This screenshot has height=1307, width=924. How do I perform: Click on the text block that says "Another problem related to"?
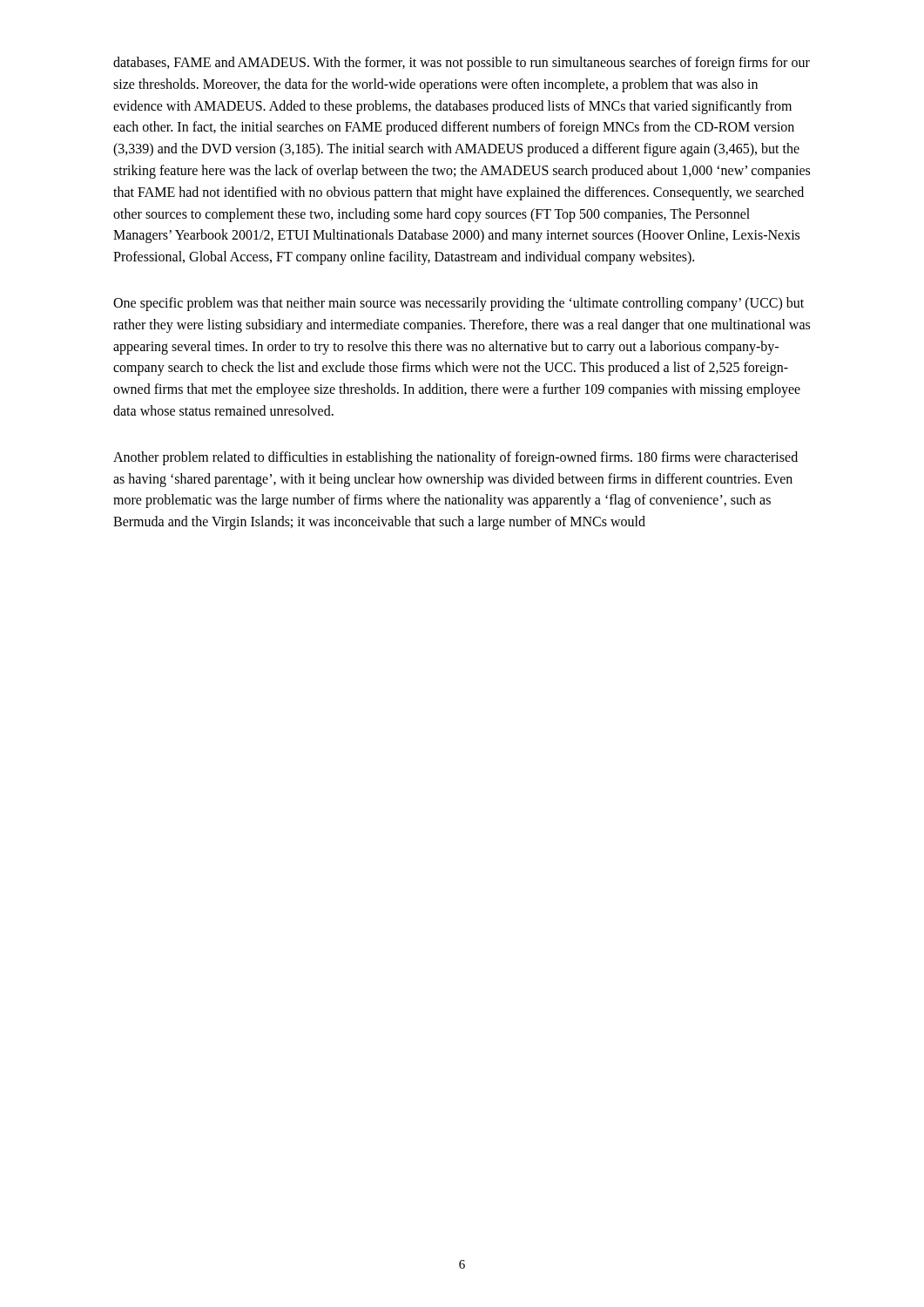click(x=456, y=489)
